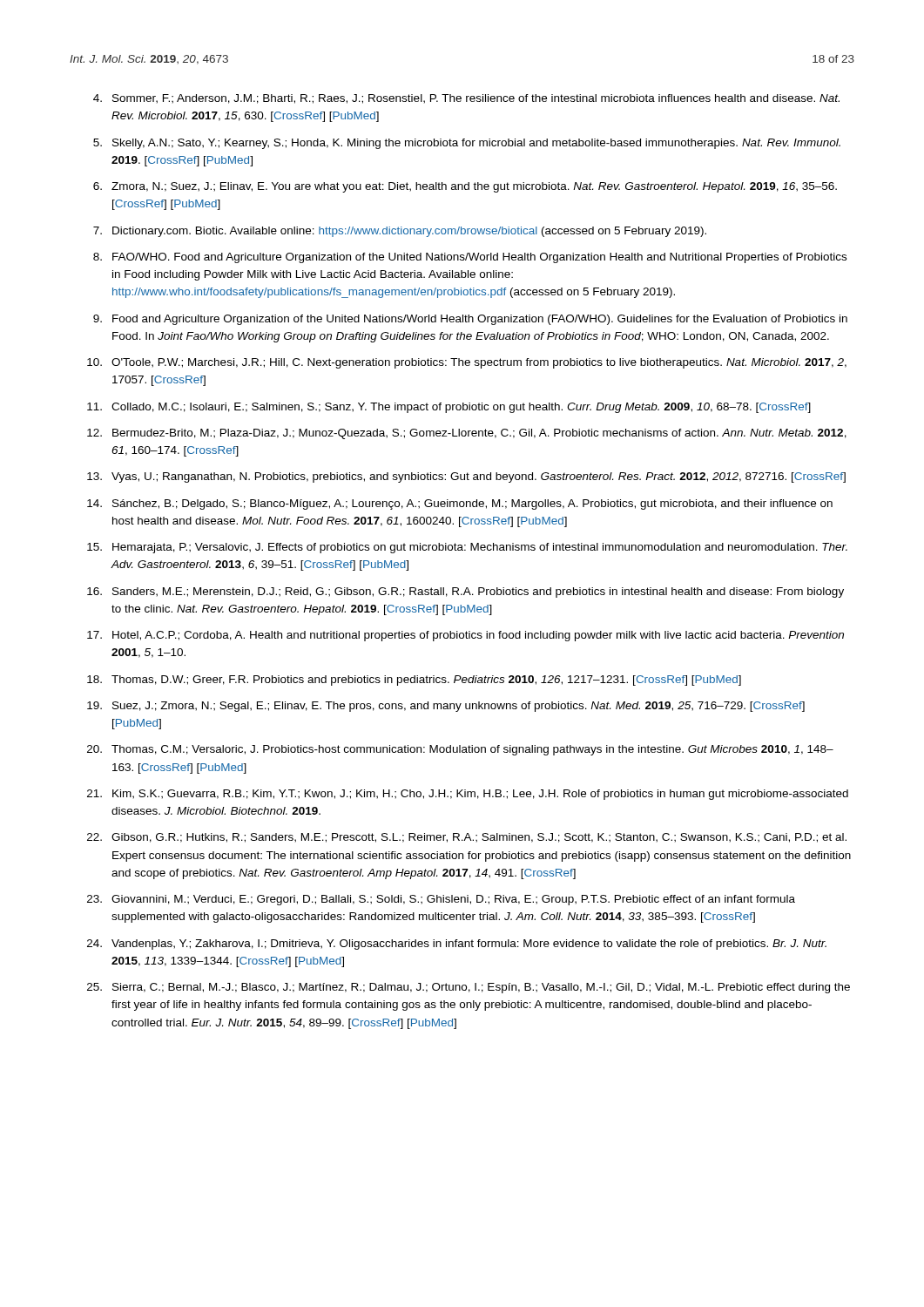Locate the list item containing "20. Thomas, C.M.; Versaloric,"
The image size is (924, 1307).
click(462, 758)
